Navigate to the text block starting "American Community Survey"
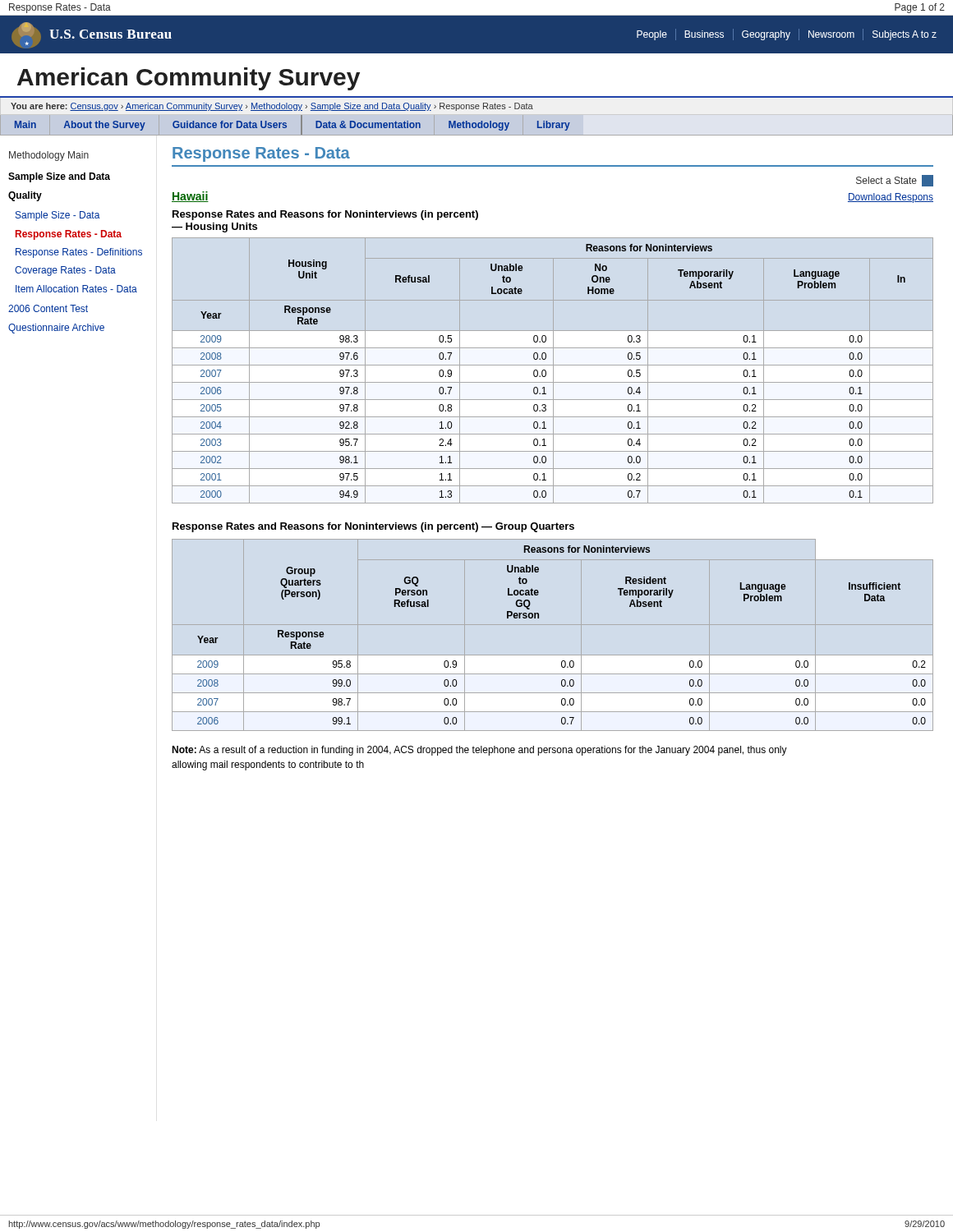Viewport: 953px width, 1232px height. 189,79
